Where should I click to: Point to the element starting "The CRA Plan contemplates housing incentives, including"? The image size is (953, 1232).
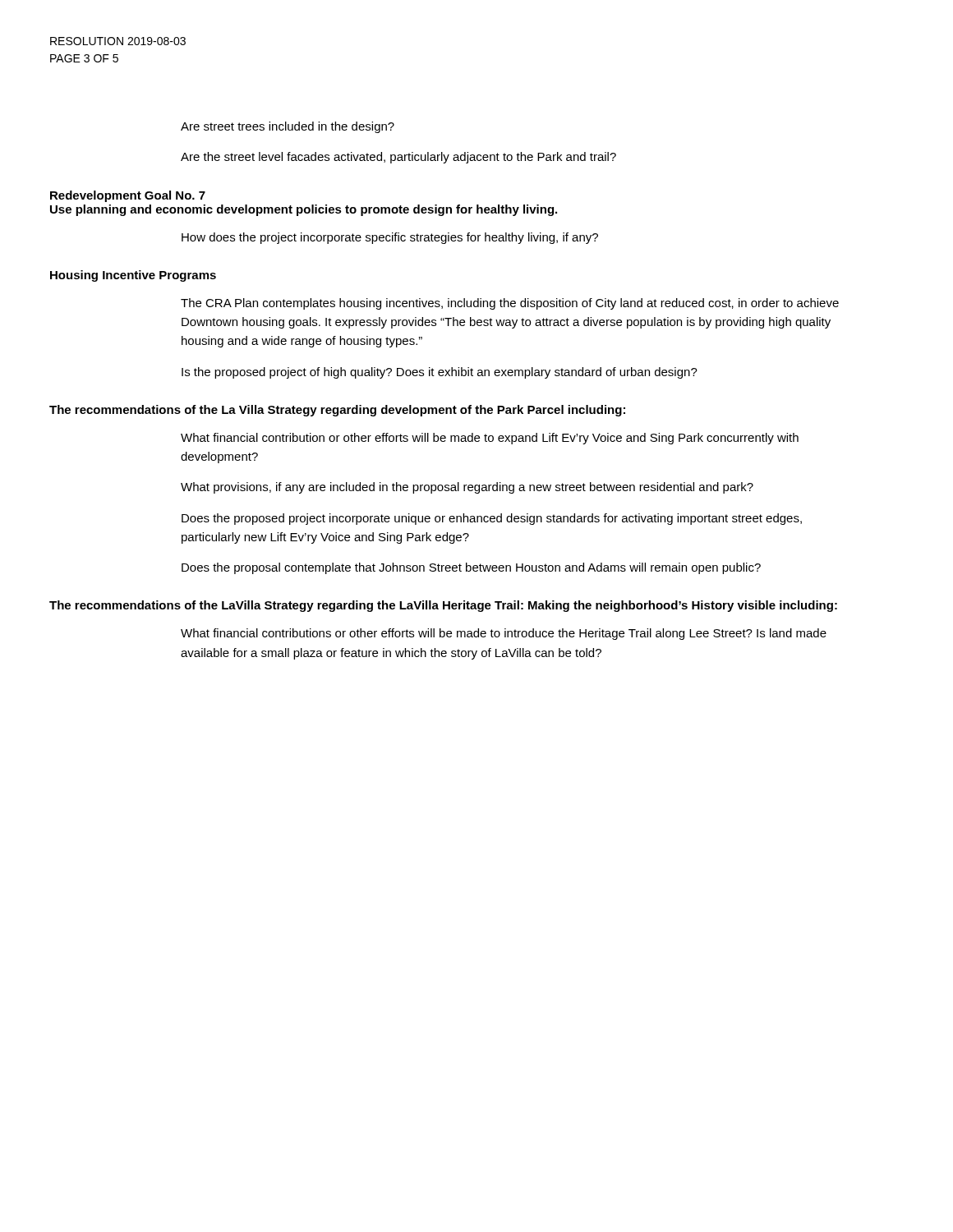click(510, 322)
